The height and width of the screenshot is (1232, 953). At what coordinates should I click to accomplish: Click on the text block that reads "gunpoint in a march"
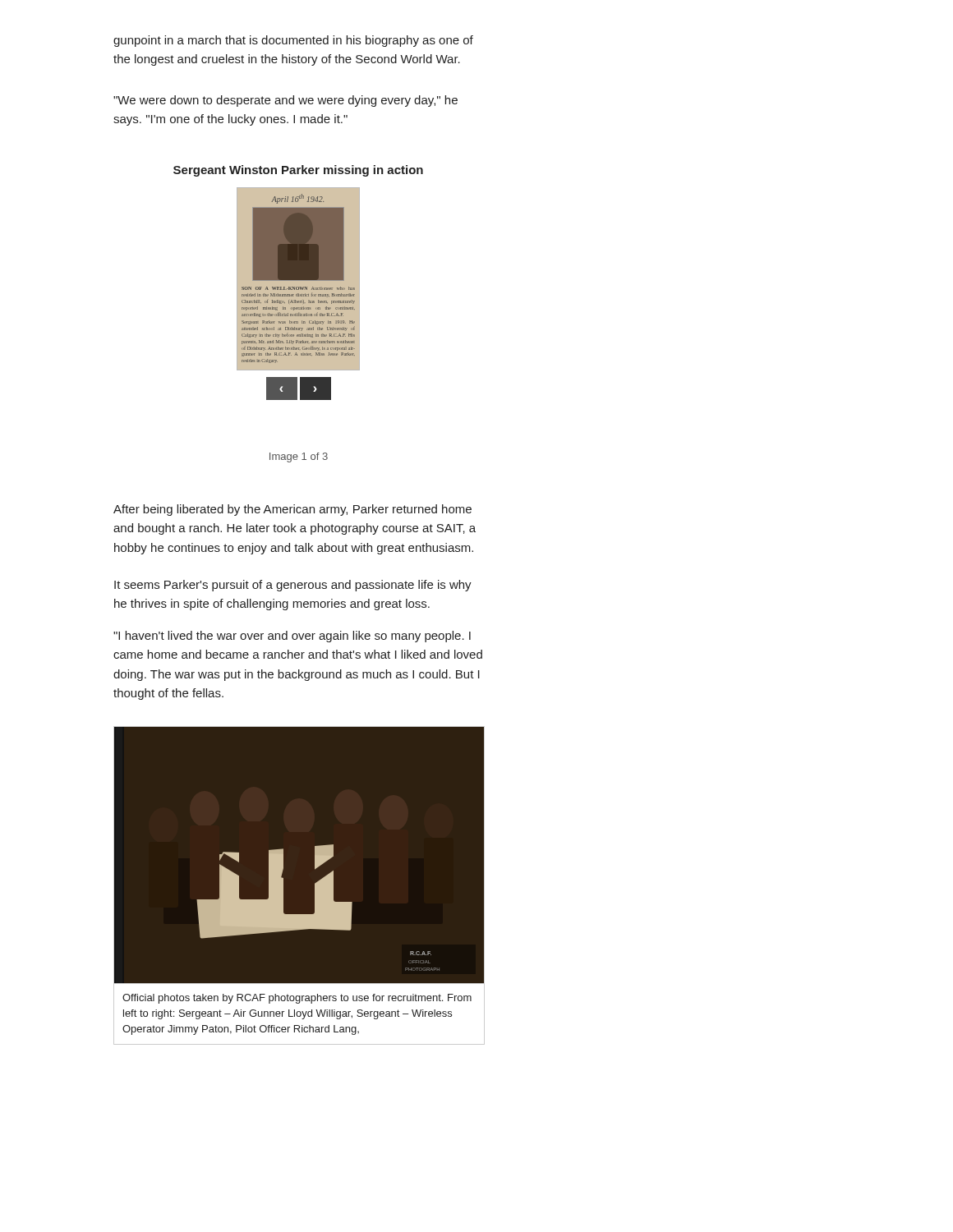pyautogui.click(x=298, y=50)
